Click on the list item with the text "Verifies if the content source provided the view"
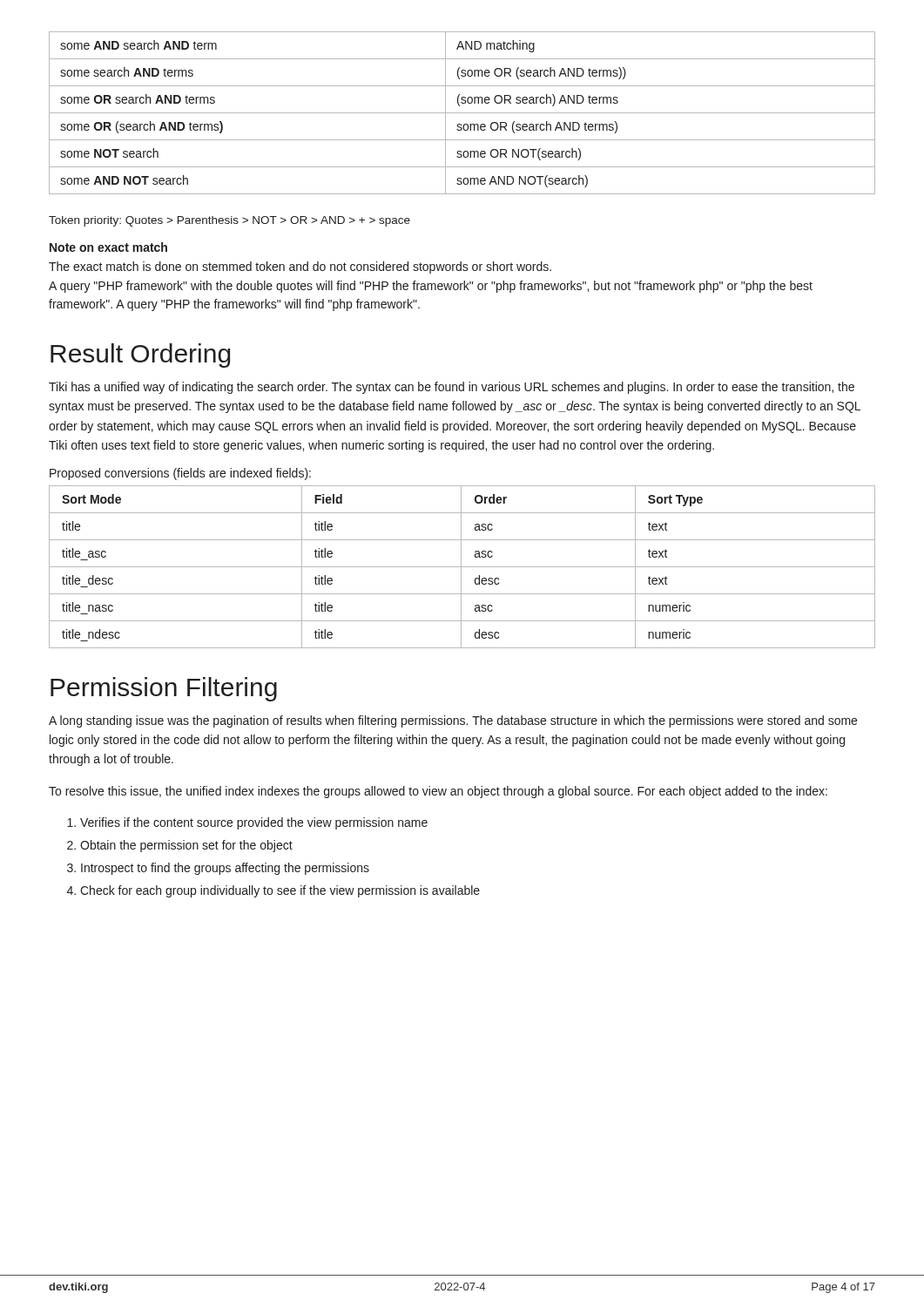This screenshot has width=924, height=1307. click(x=254, y=823)
